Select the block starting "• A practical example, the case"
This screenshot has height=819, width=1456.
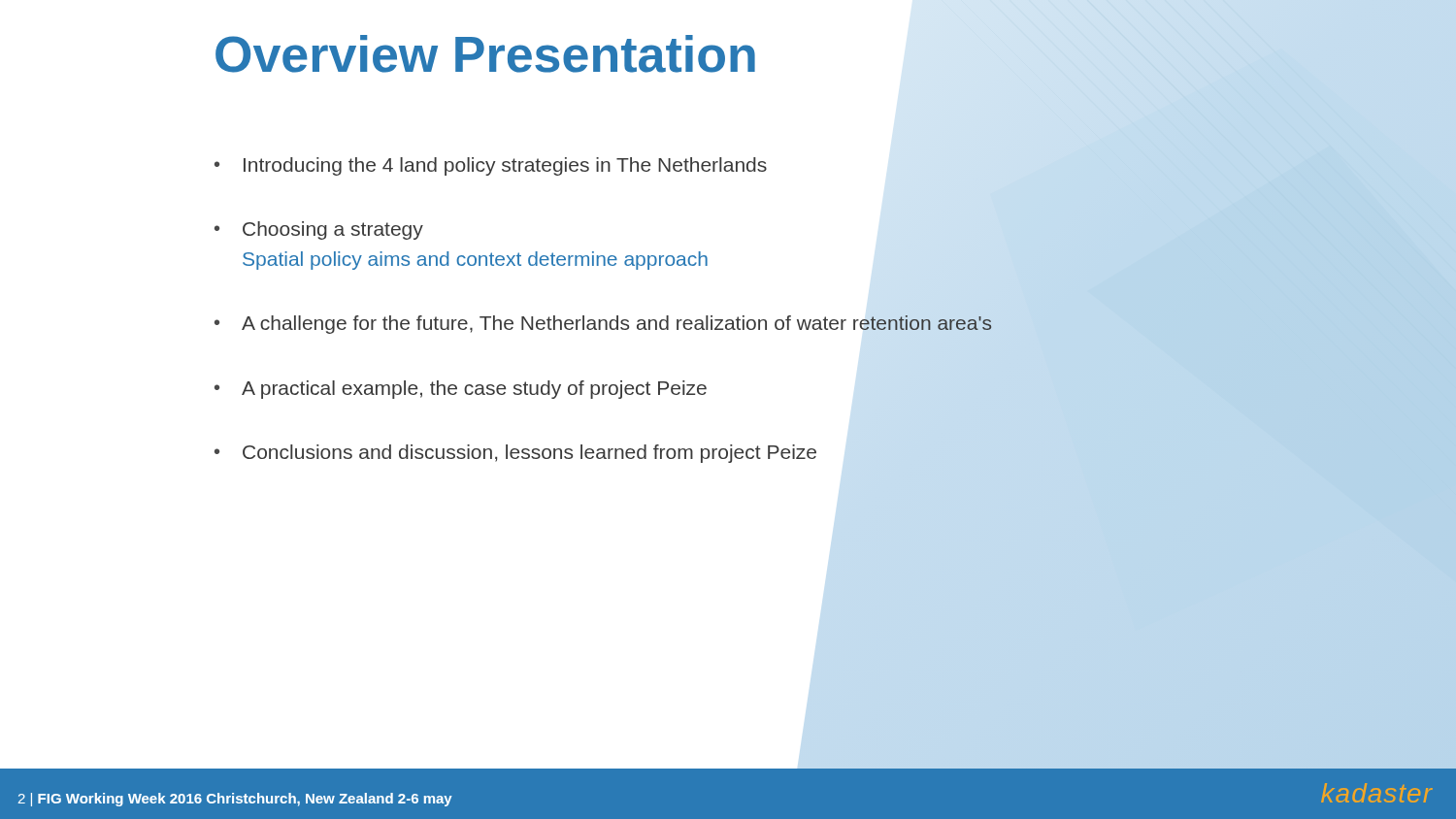click(460, 388)
